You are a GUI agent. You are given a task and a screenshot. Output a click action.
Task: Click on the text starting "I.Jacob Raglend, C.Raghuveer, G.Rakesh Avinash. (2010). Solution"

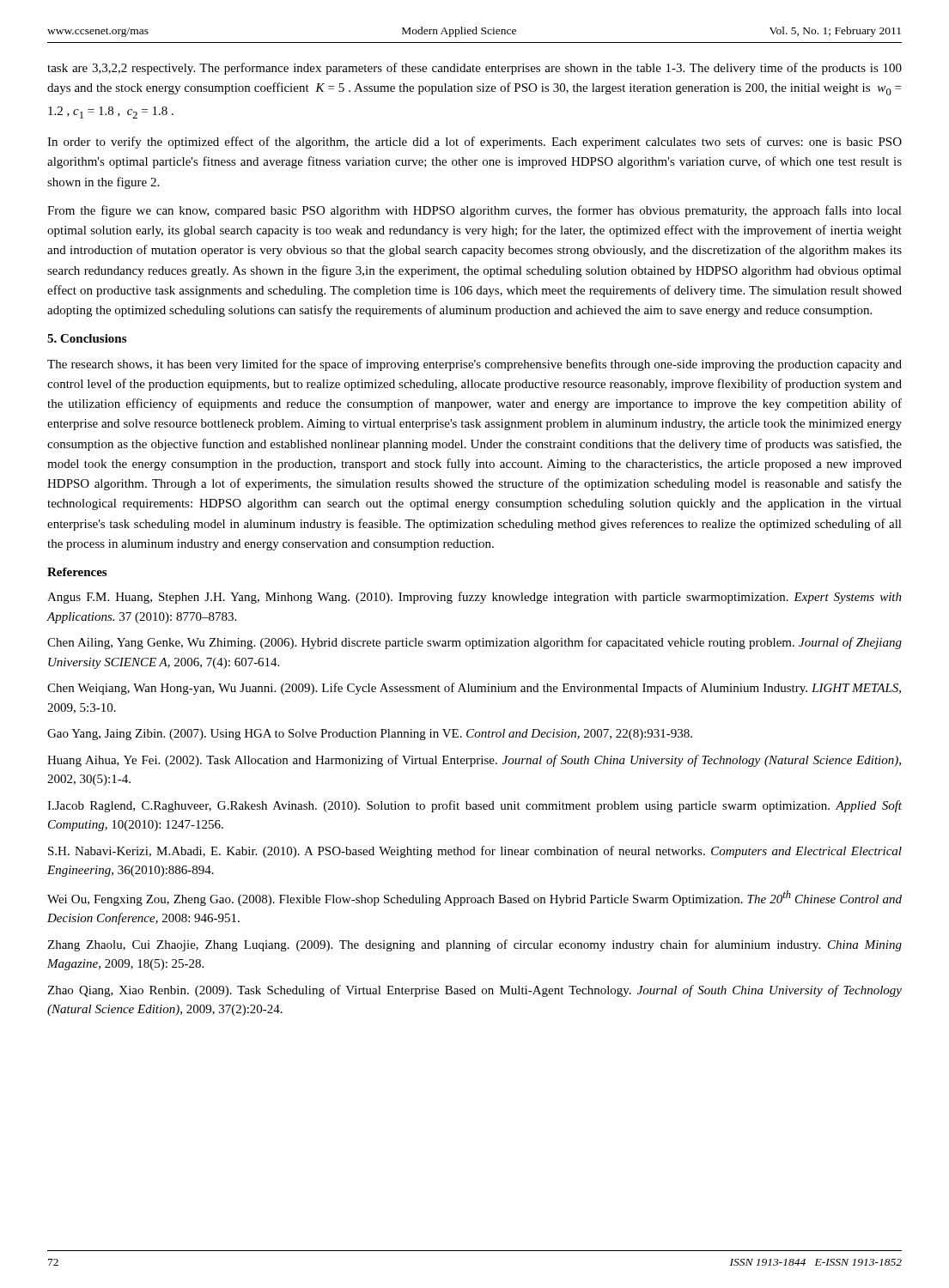tap(474, 815)
